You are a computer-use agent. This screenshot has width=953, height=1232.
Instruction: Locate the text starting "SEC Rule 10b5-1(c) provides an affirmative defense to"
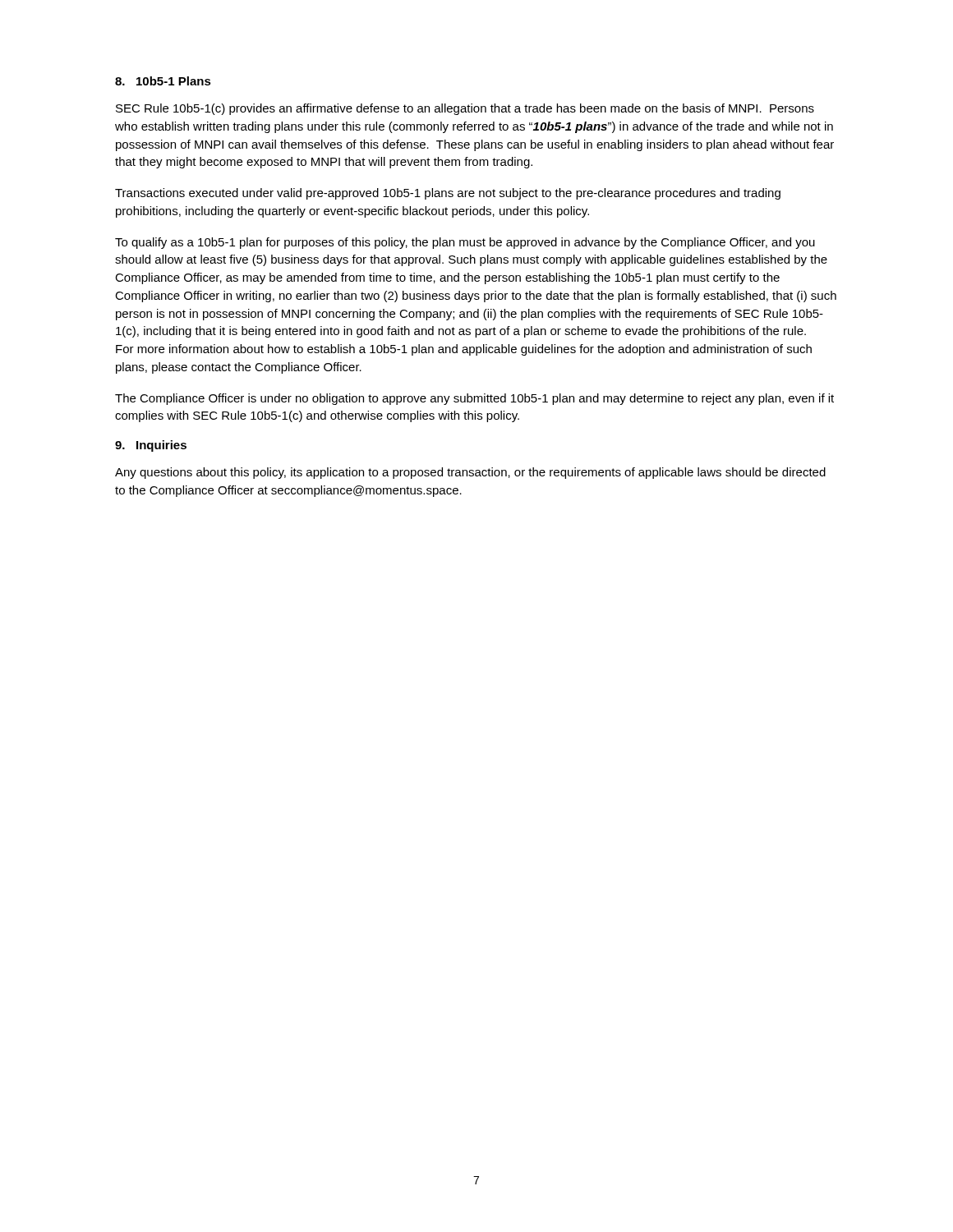pos(475,135)
